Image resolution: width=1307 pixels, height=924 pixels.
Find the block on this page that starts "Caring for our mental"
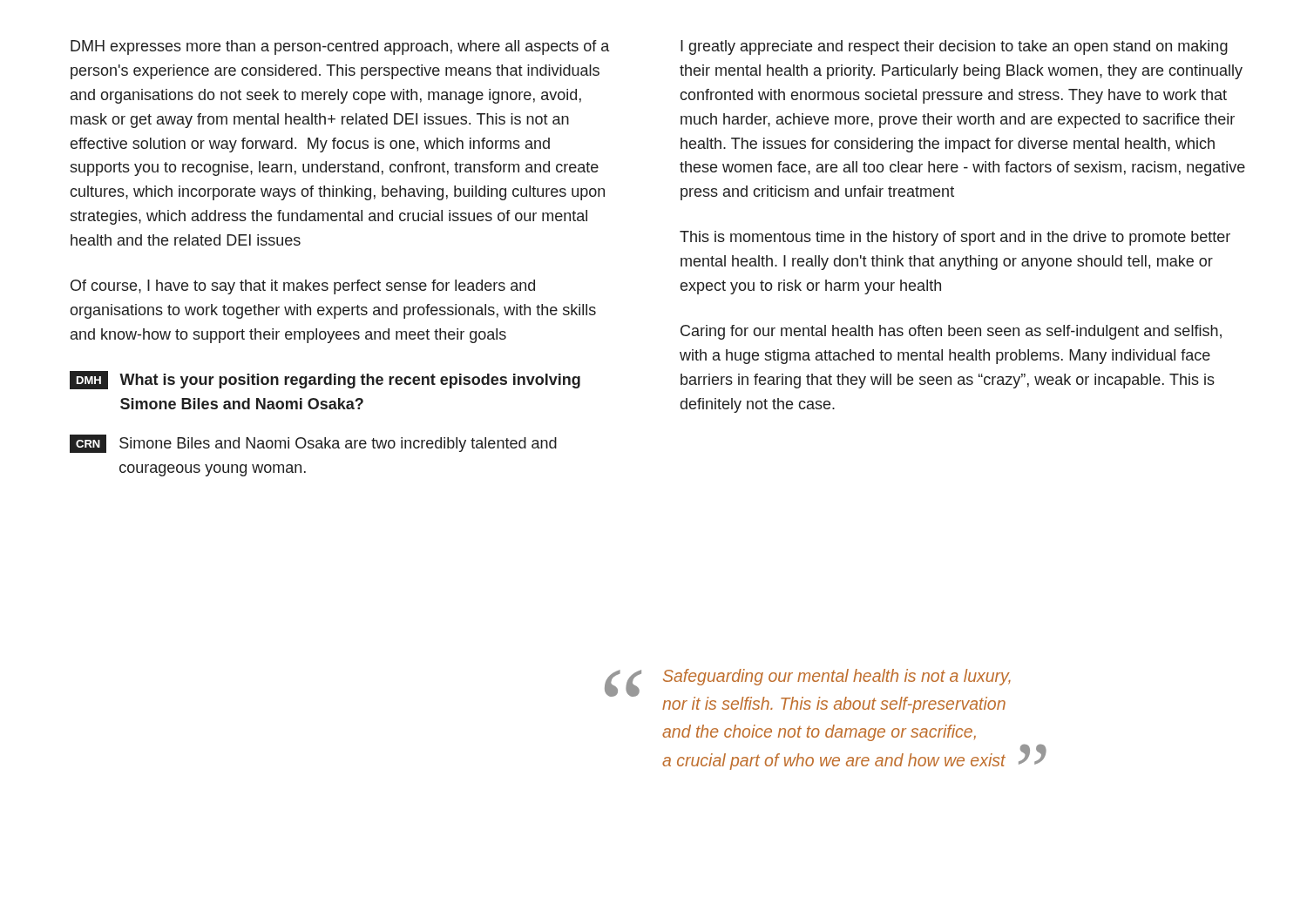(951, 367)
